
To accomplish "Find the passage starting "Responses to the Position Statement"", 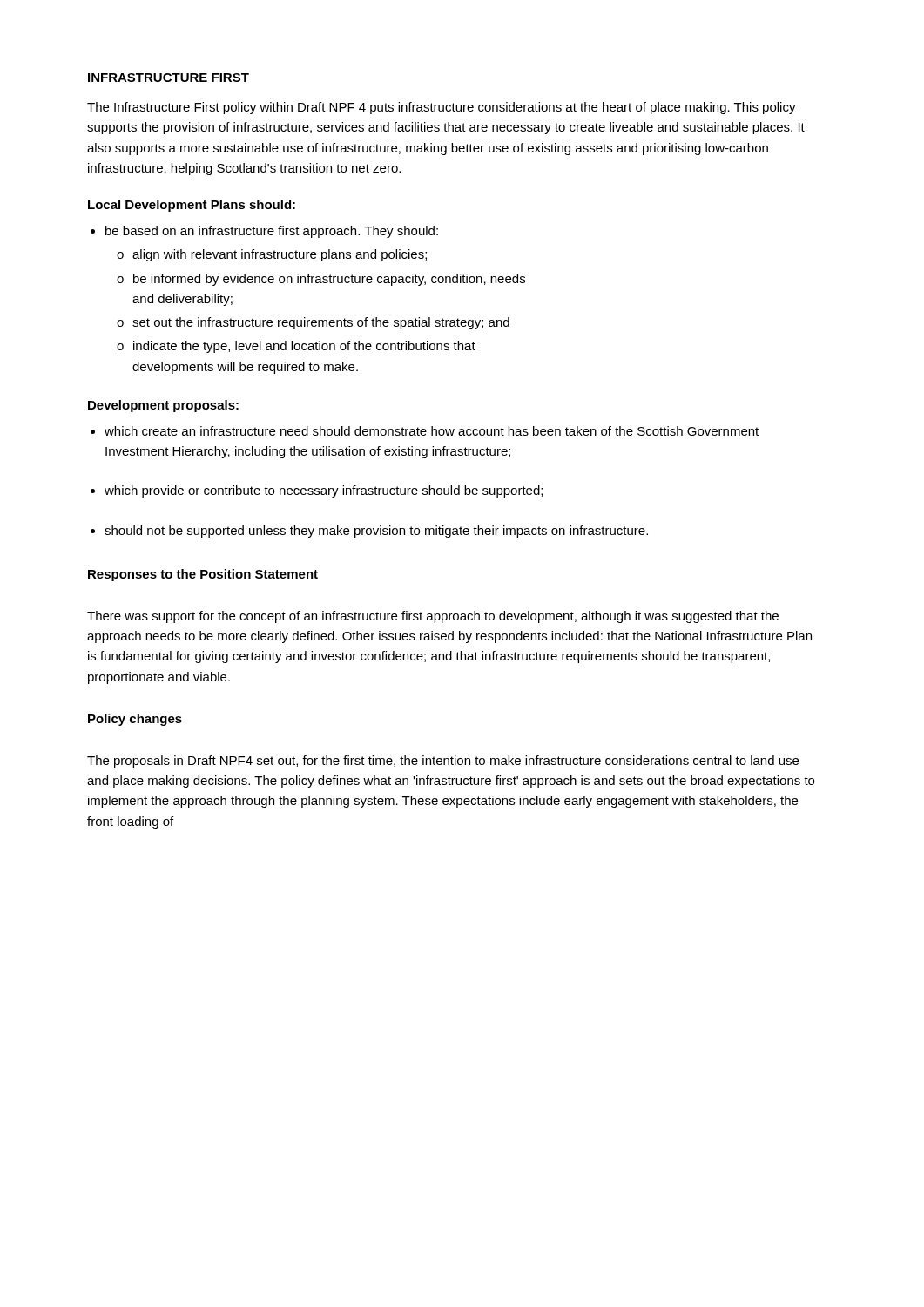I will [x=203, y=574].
